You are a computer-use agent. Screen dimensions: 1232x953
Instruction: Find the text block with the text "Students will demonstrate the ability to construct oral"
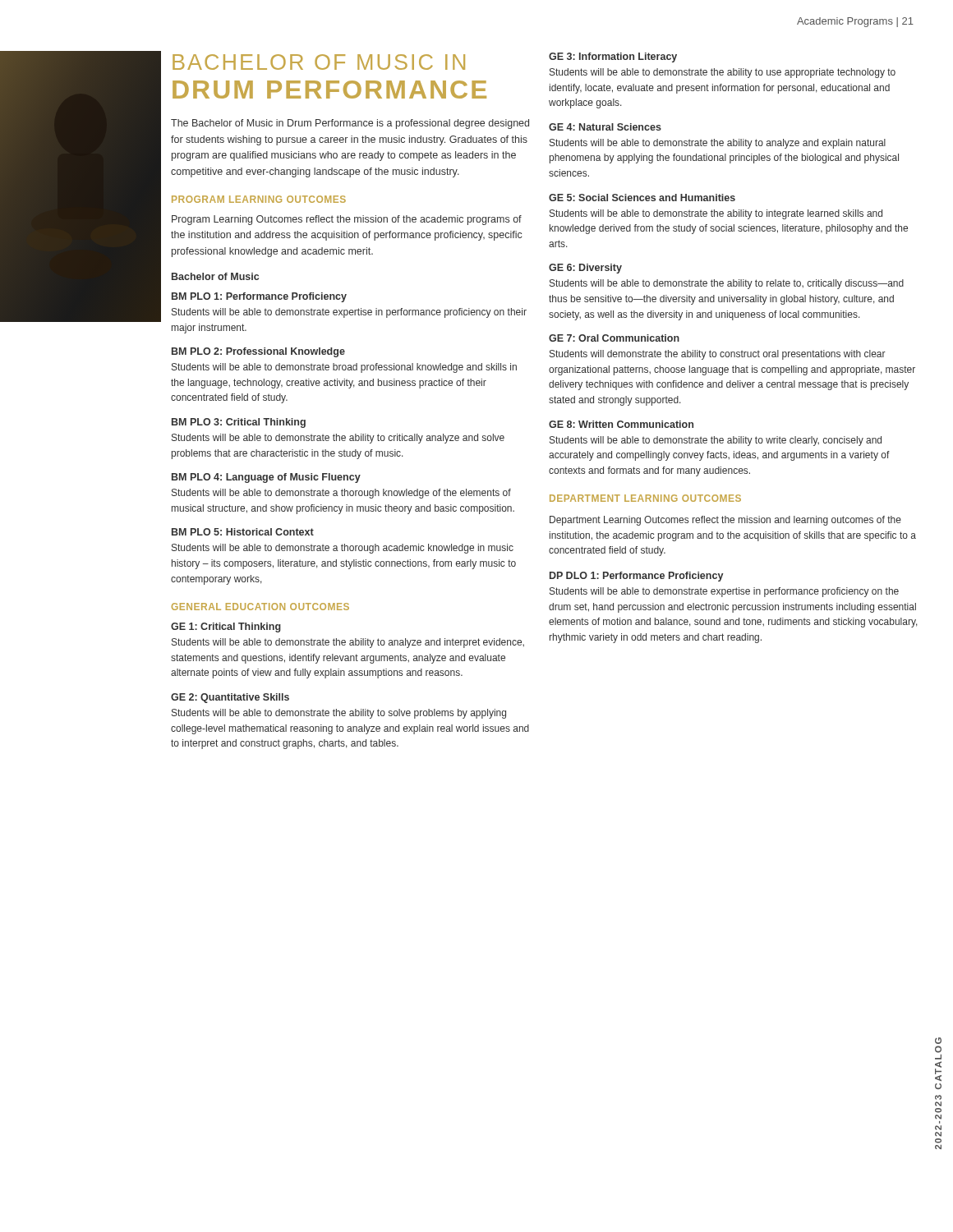point(732,377)
